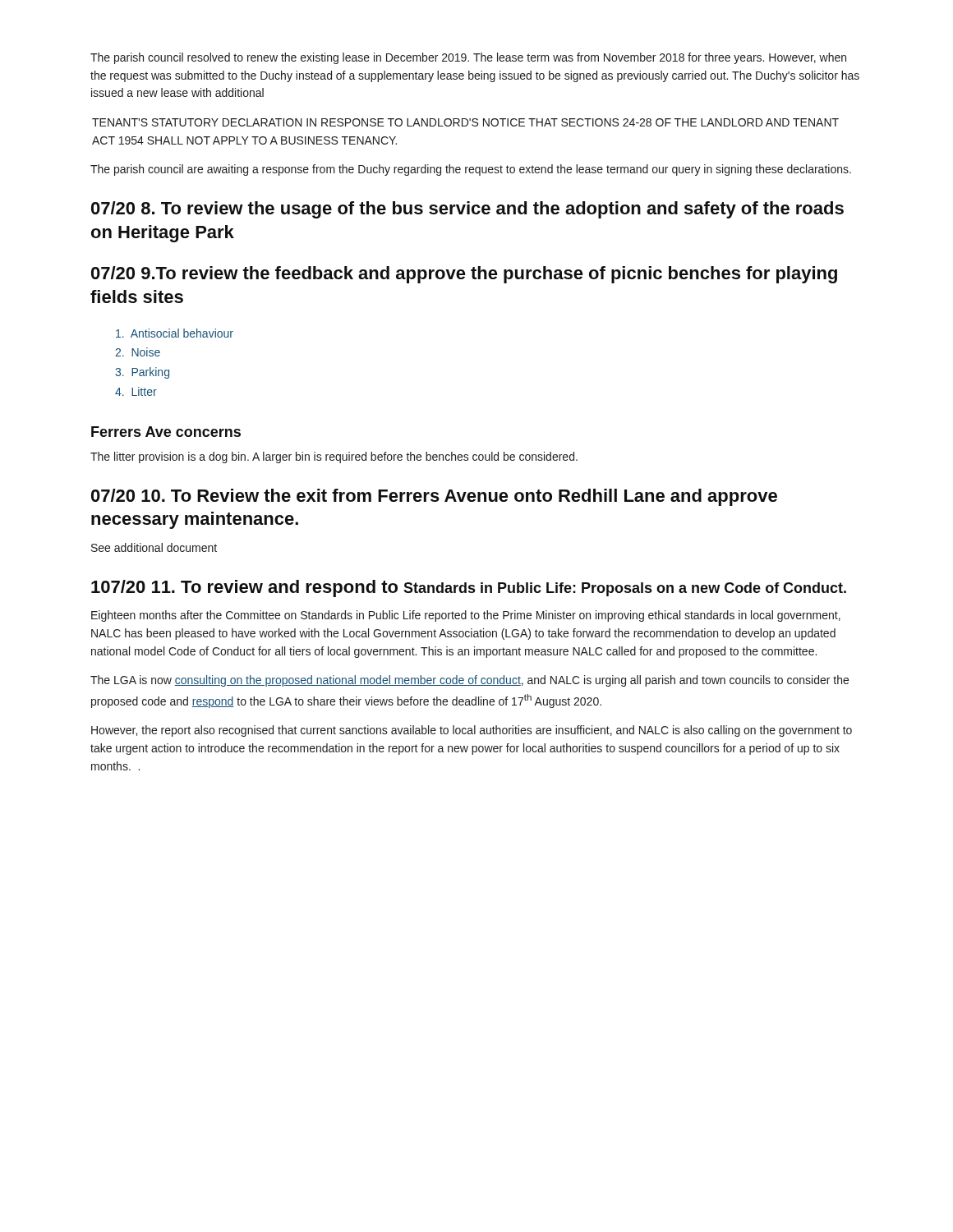Find "Antisocial behaviour" on this page
953x1232 pixels.
[174, 333]
